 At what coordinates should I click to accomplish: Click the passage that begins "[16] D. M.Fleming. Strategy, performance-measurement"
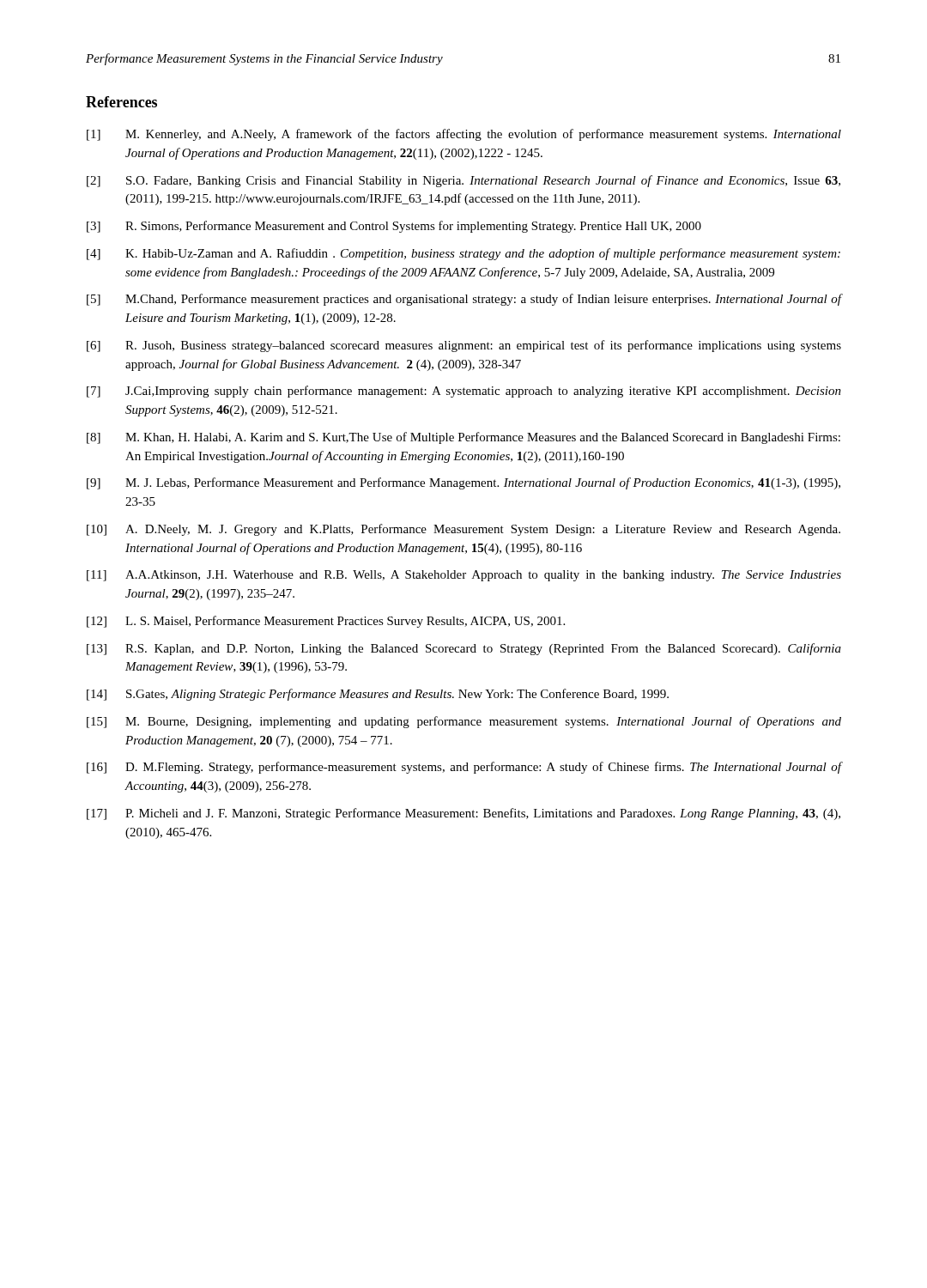(x=464, y=777)
